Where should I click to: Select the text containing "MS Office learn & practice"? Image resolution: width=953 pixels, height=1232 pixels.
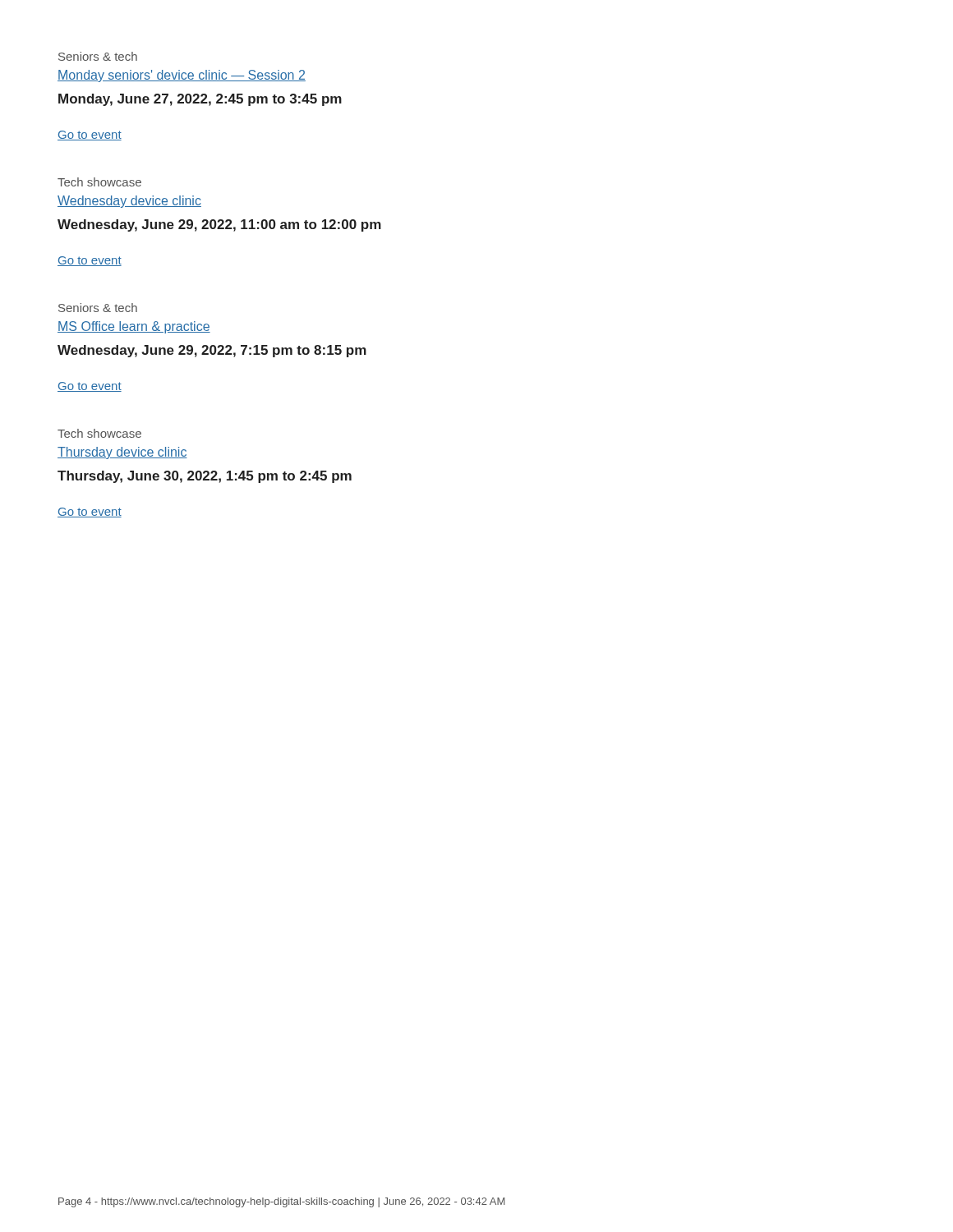(x=134, y=327)
